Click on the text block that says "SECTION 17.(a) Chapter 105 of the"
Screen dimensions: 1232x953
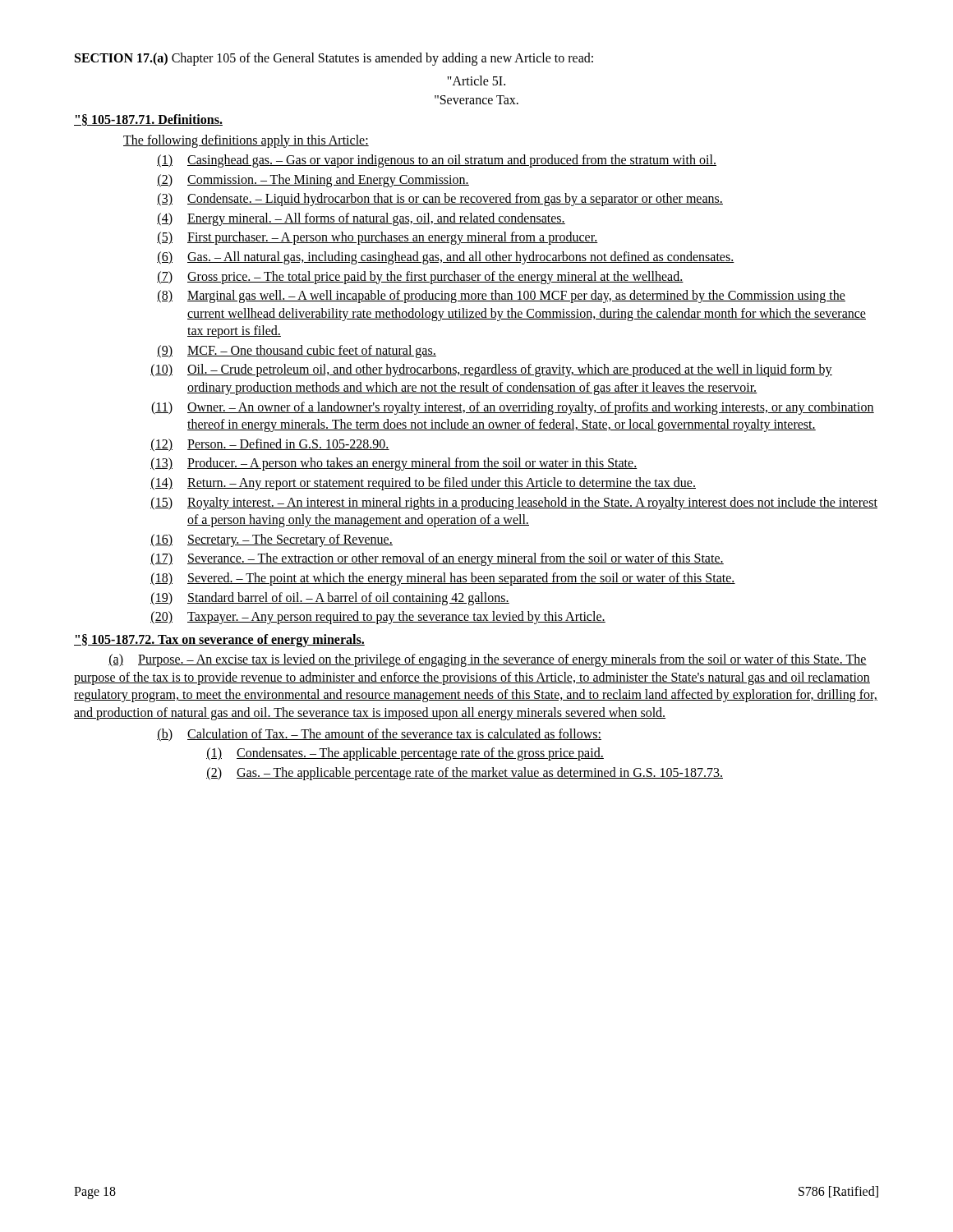pos(334,58)
